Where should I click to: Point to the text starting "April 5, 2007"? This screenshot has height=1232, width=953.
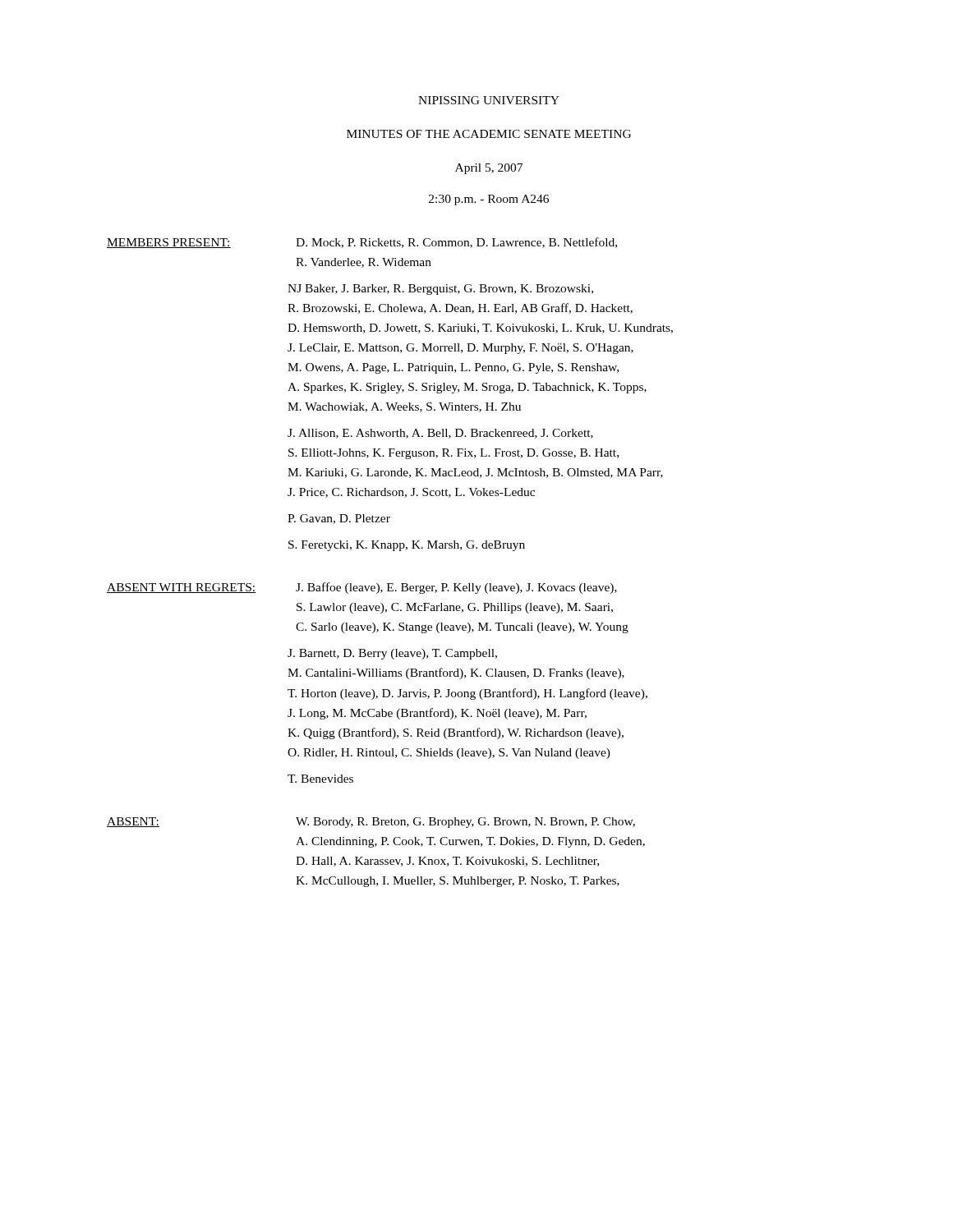489,167
